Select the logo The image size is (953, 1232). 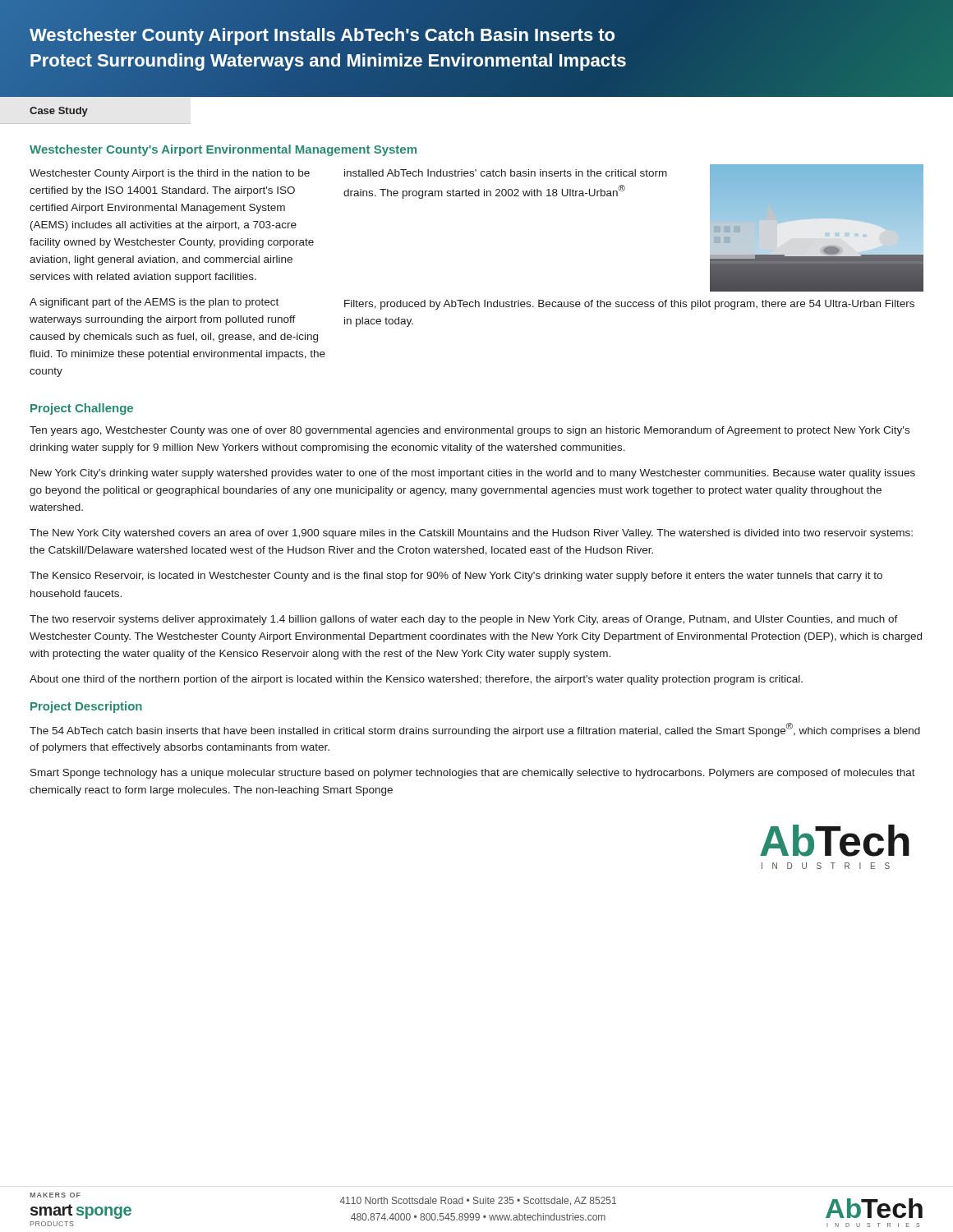click(476, 843)
